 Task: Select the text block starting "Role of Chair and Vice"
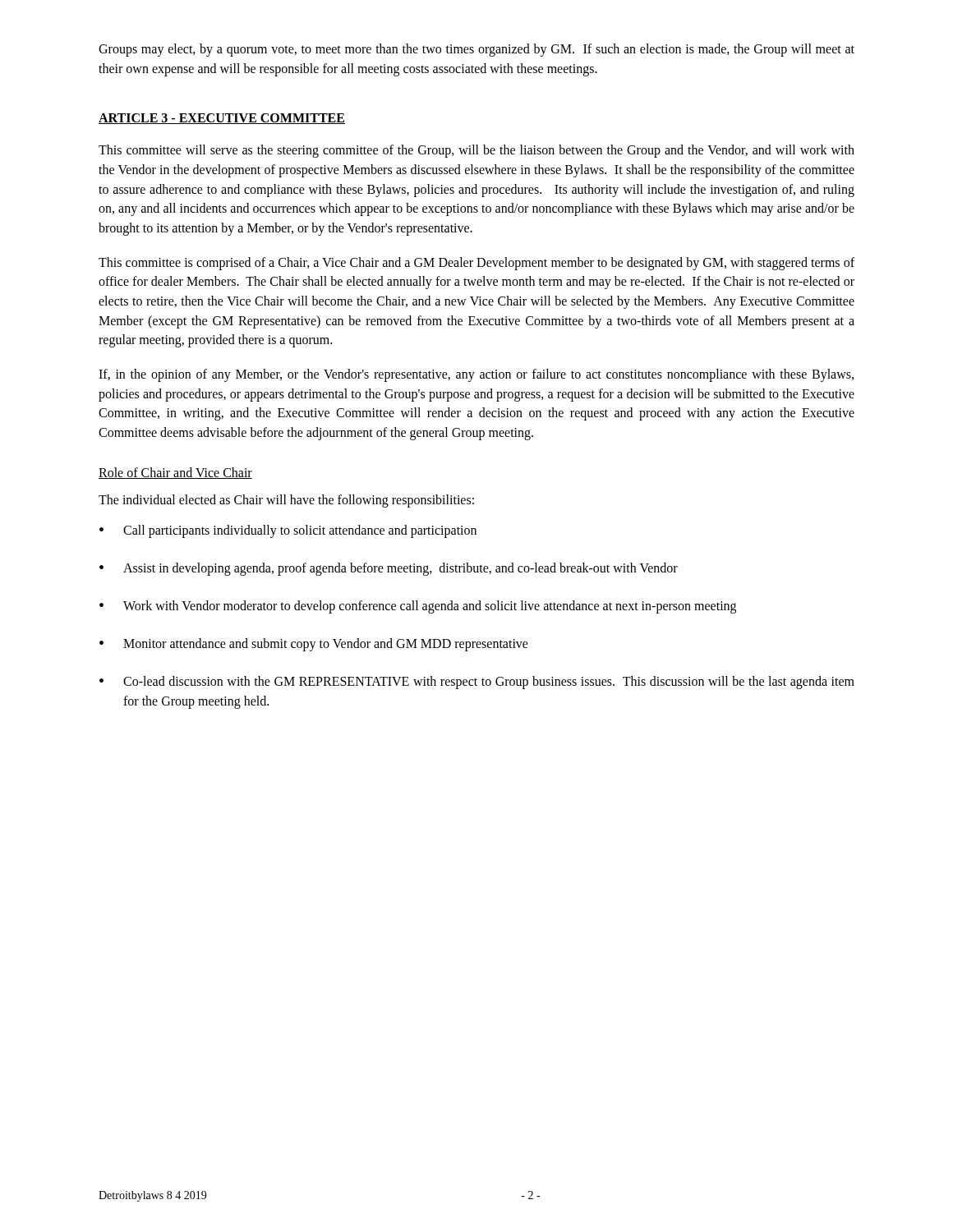point(175,472)
